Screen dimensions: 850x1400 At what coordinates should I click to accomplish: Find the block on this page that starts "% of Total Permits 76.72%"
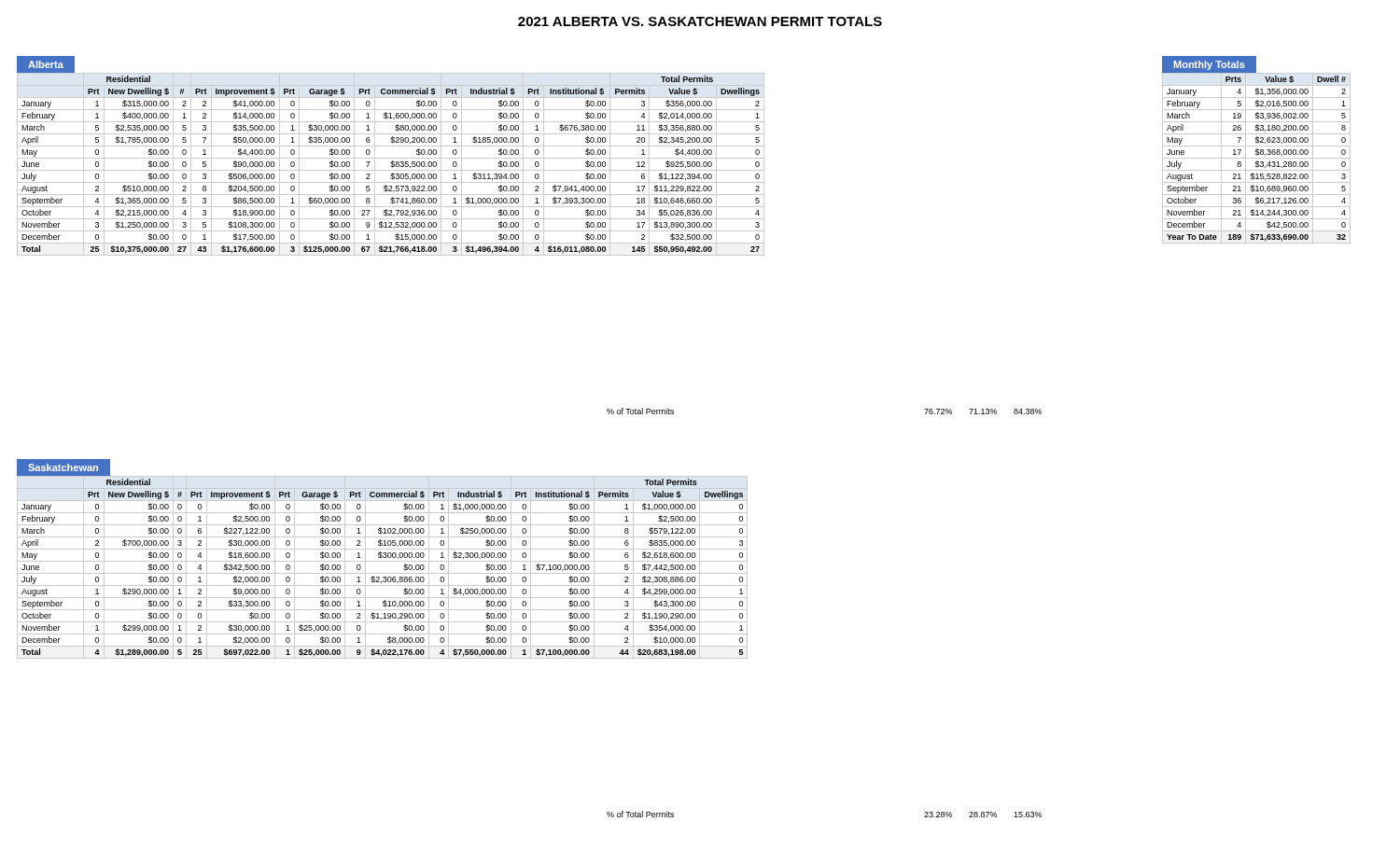tap(634, 411)
